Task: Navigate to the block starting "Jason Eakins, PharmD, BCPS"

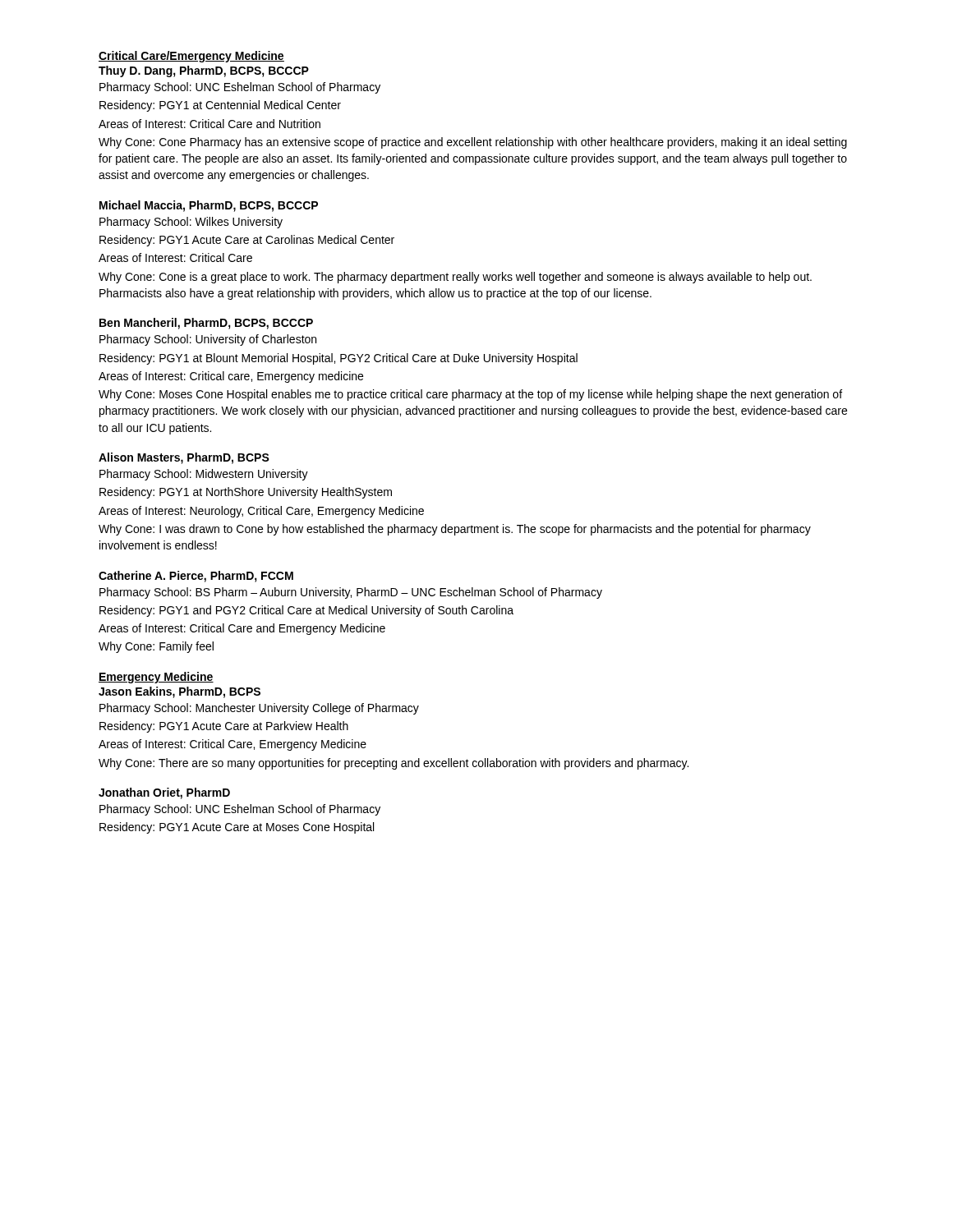Action: 180,691
